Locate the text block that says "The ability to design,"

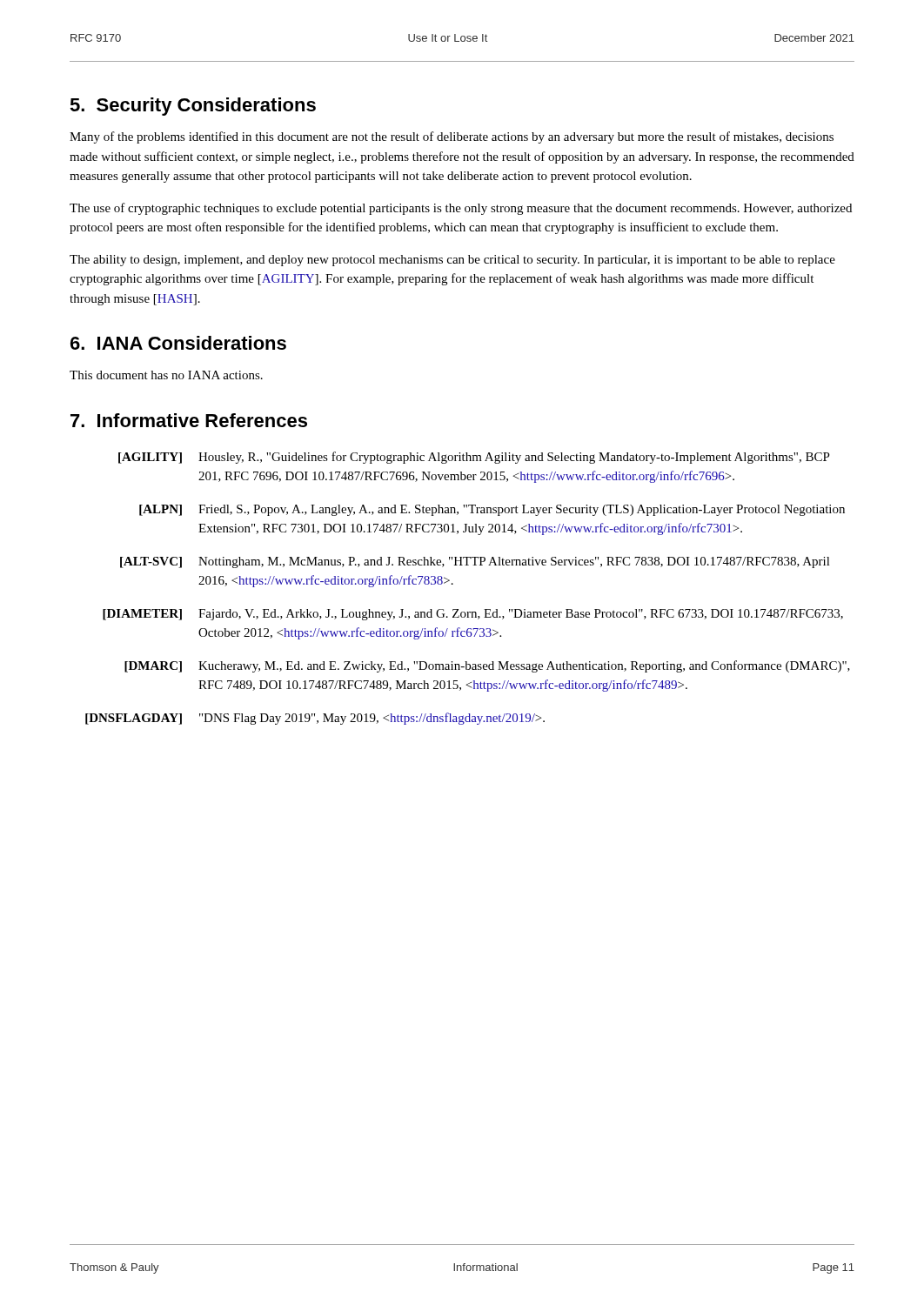coord(452,278)
